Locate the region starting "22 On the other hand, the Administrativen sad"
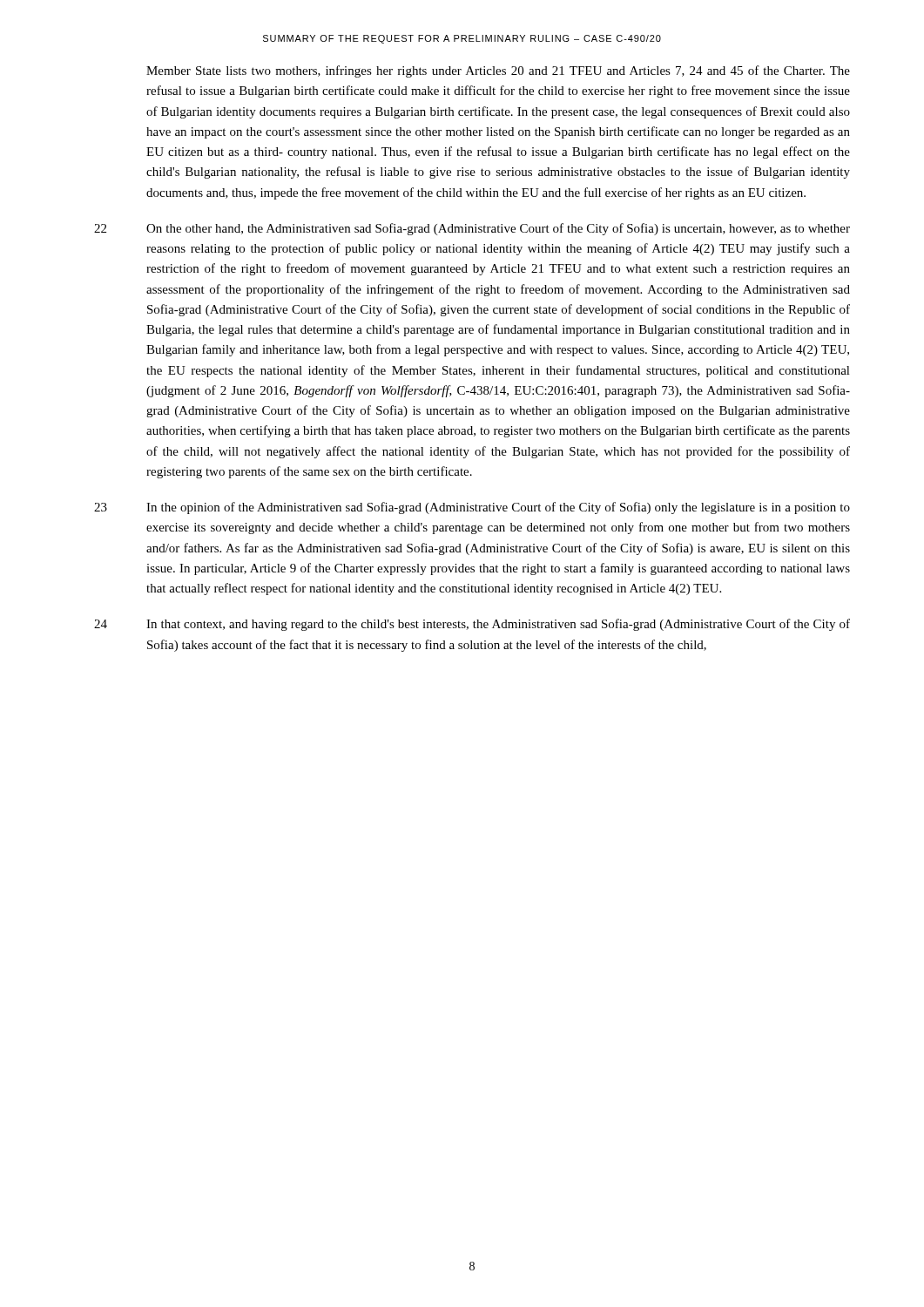 click(472, 350)
